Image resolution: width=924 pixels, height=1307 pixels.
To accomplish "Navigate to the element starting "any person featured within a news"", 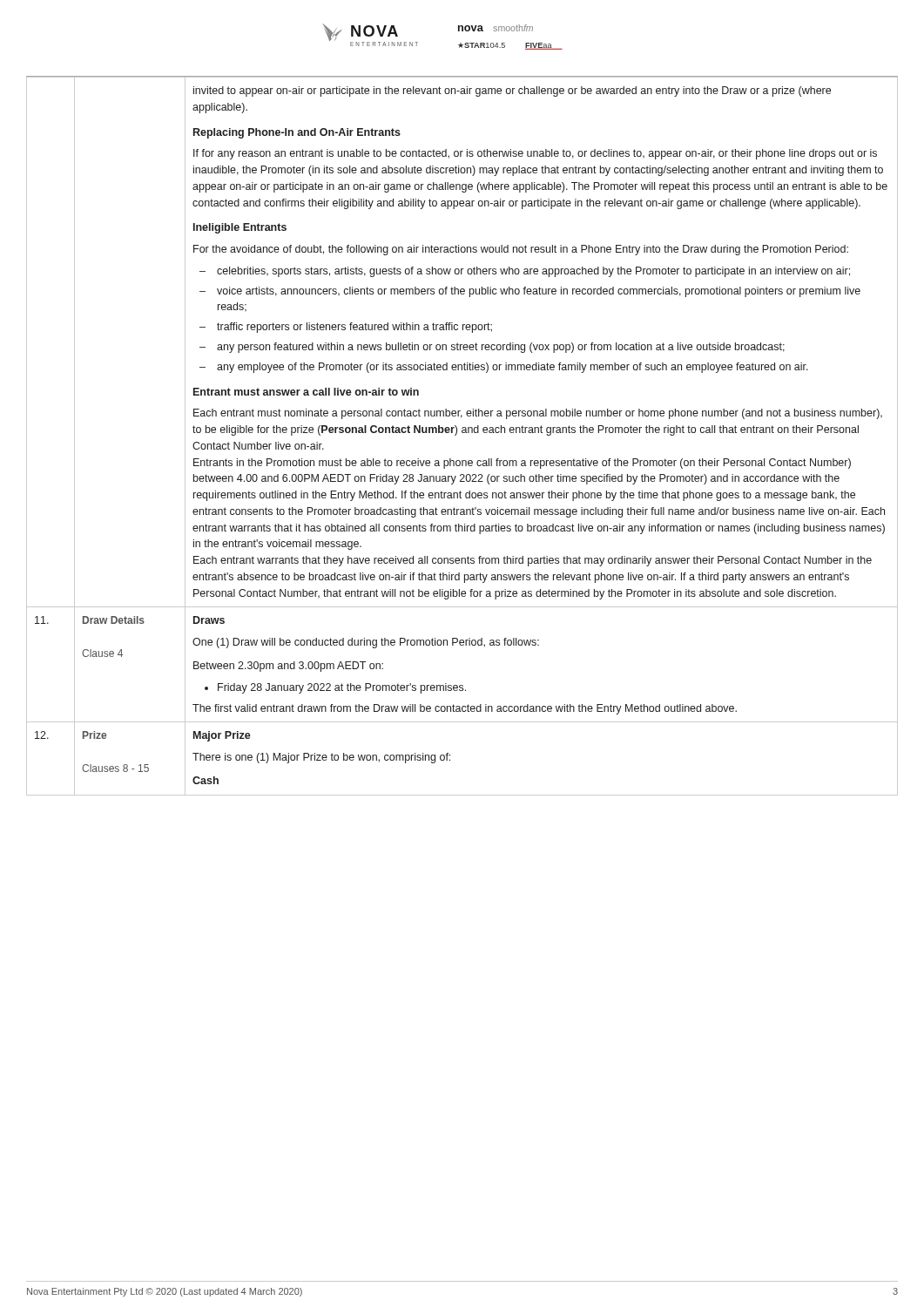I will click(x=501, y=347).
